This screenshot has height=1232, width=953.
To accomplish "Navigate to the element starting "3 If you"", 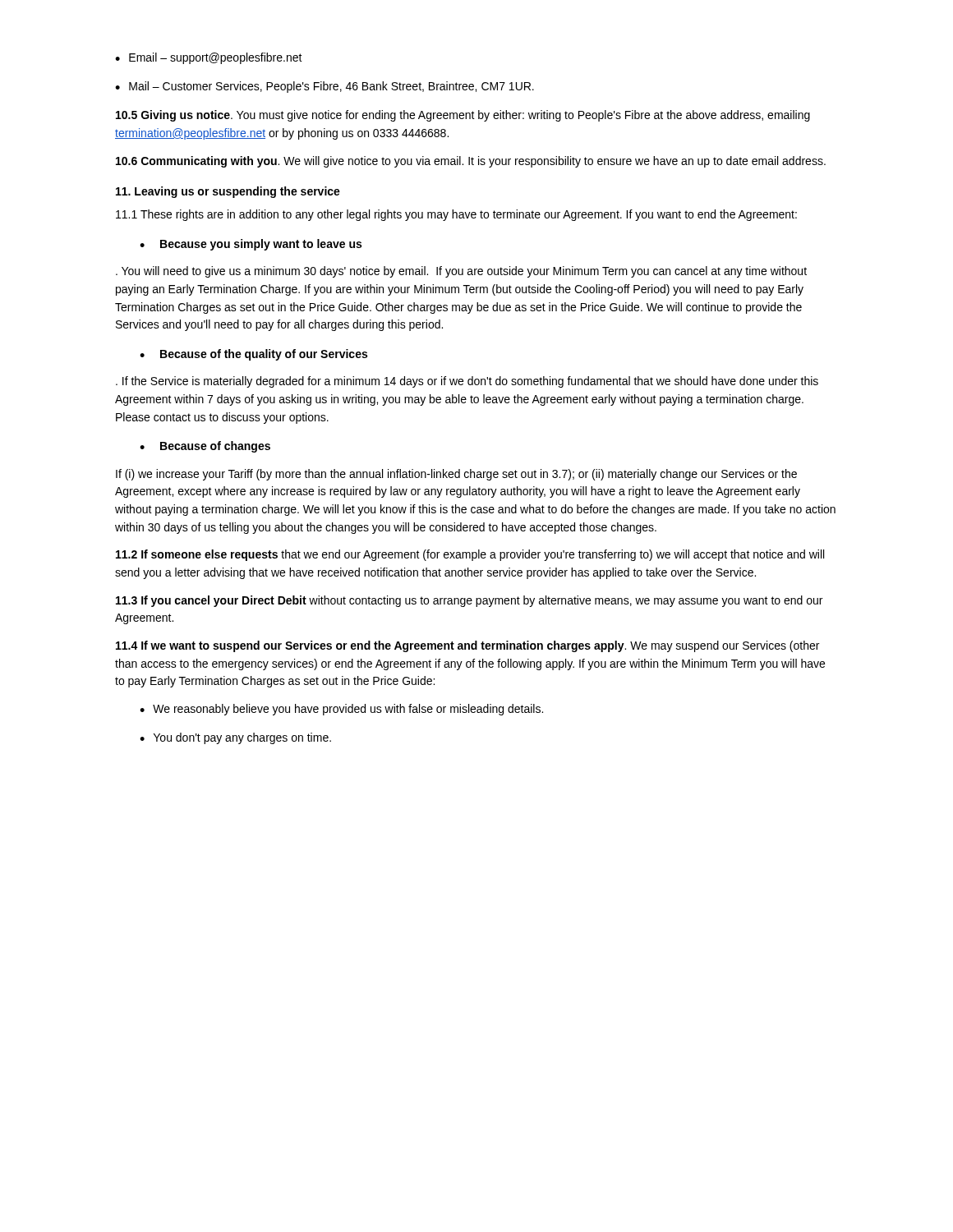I will pyautogui.click(x=476, y=610).
